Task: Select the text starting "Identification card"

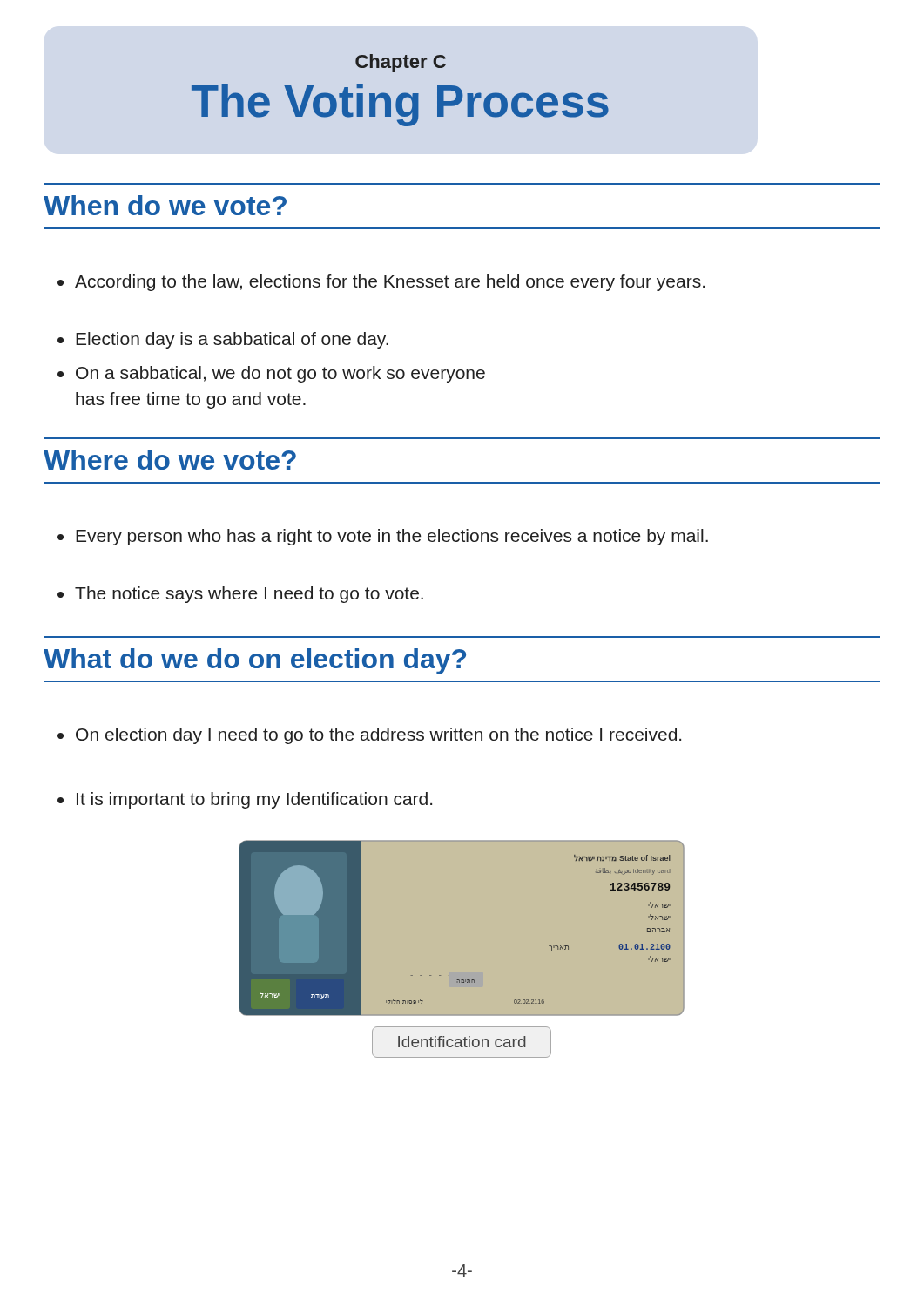Action: click(x=462, y=1042)
